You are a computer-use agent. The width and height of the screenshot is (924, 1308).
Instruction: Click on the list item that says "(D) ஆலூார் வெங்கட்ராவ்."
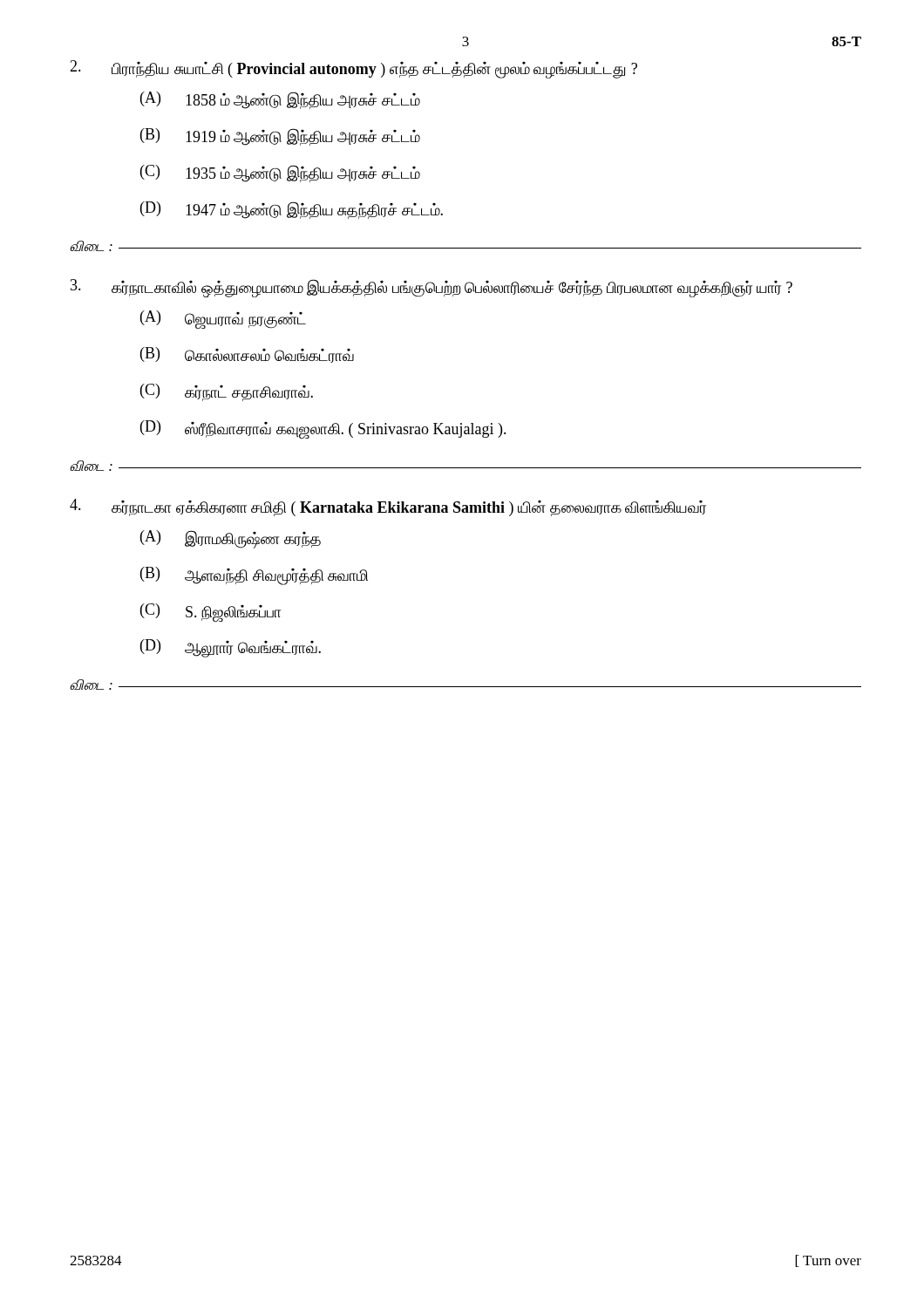coord(231,649)
